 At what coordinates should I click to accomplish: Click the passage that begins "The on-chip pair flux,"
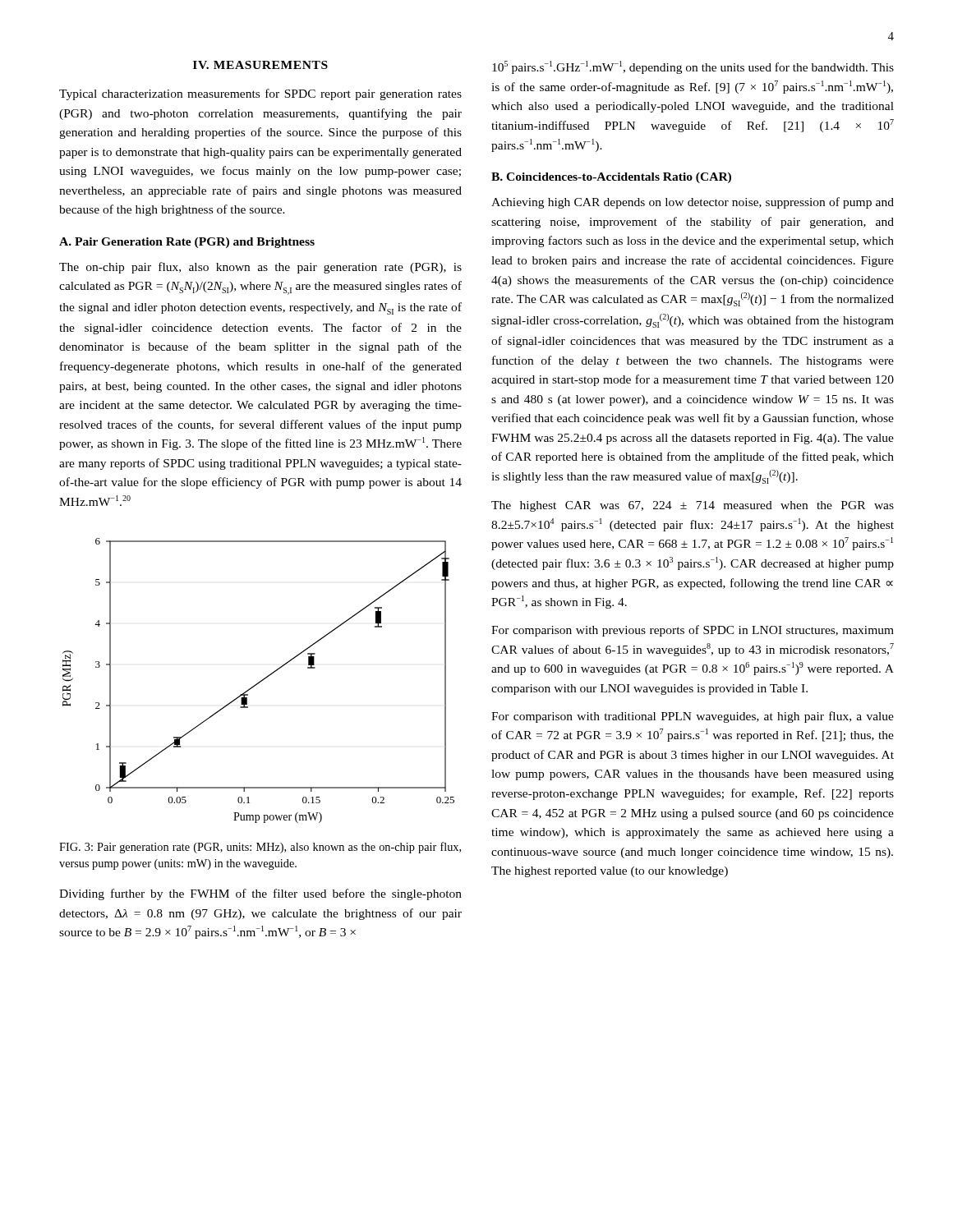click(260, 384)
